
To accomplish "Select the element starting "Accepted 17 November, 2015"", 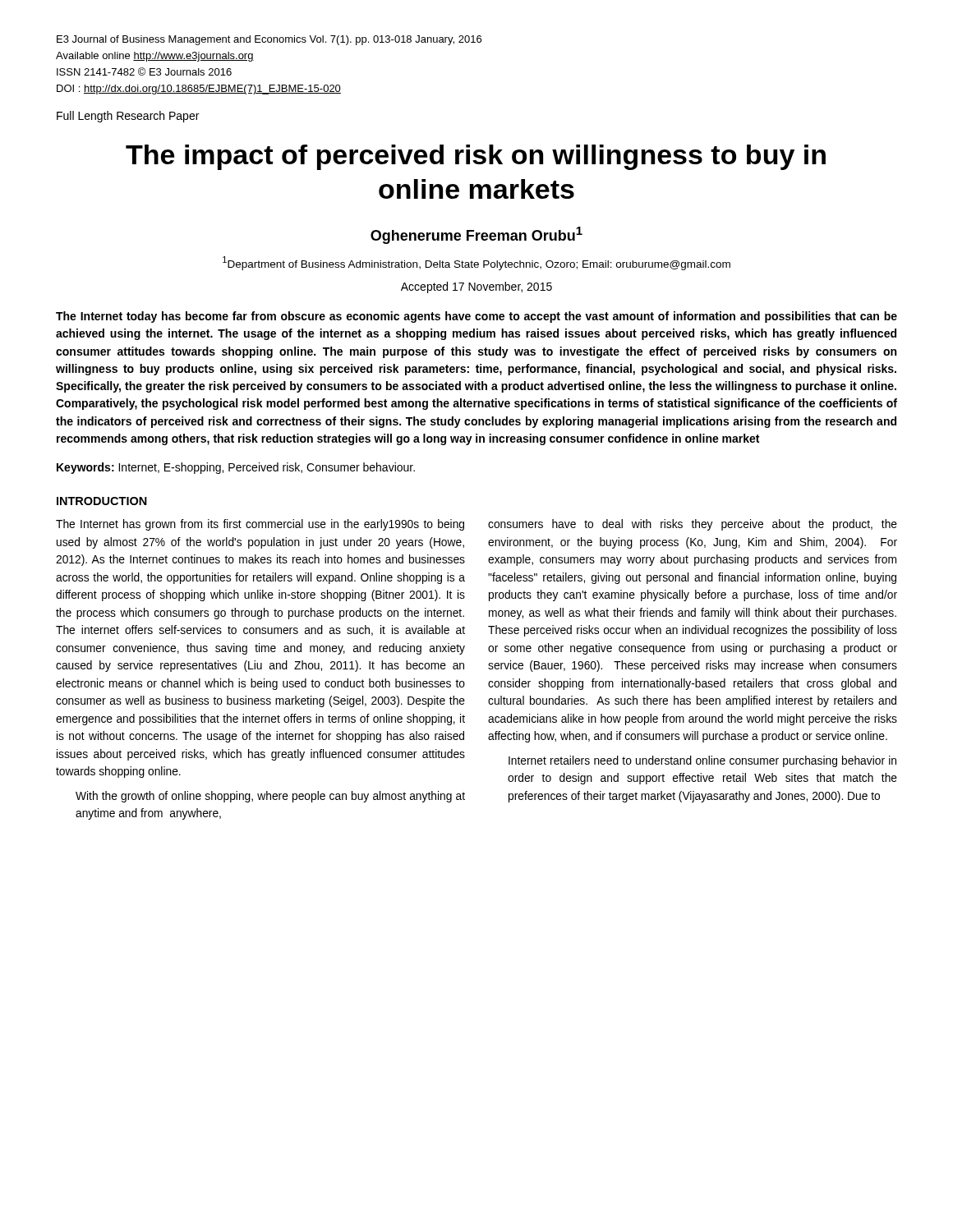I will (476, 287).
